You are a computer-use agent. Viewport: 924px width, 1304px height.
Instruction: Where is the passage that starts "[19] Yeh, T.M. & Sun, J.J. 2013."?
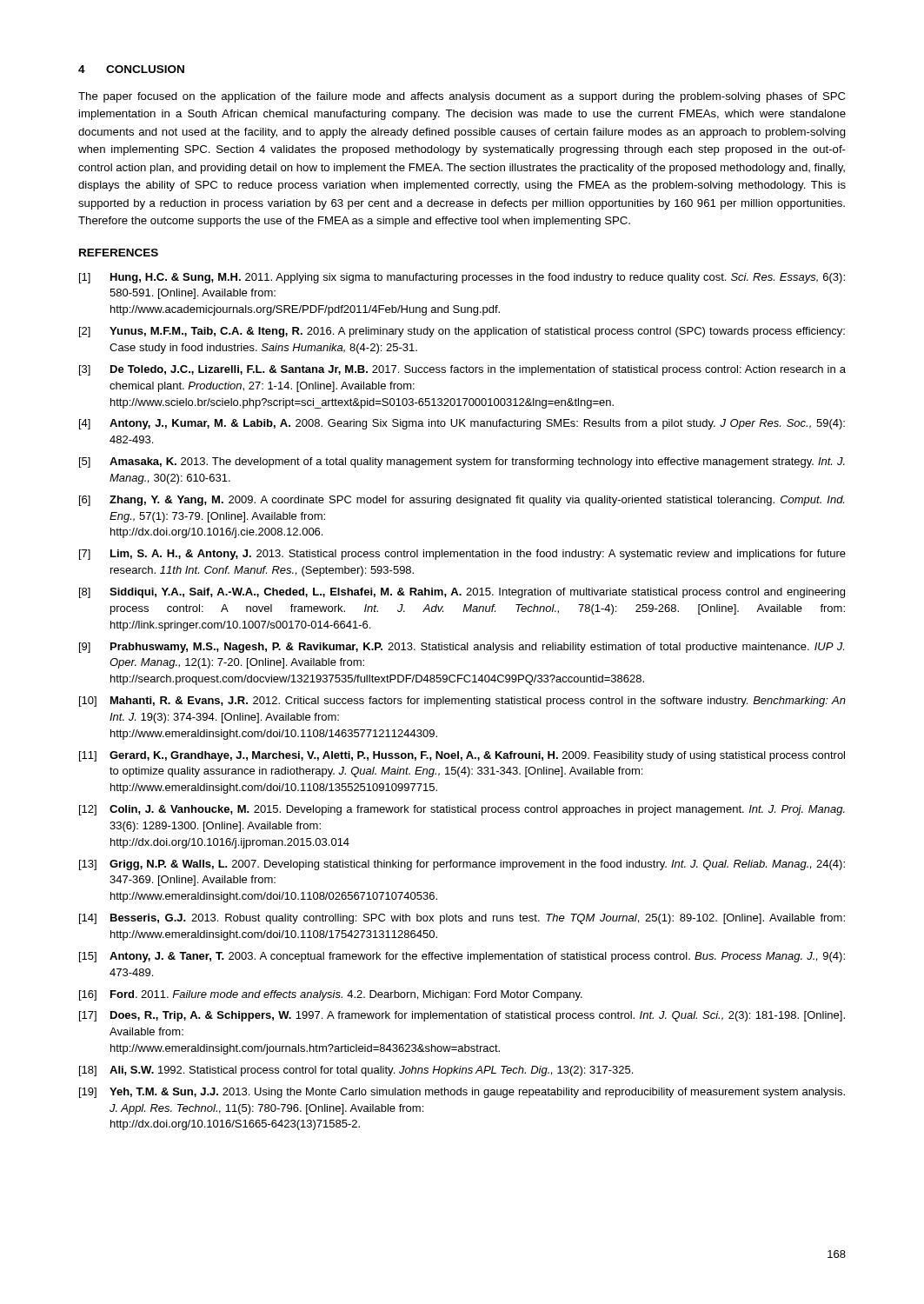click(462, 1093)
